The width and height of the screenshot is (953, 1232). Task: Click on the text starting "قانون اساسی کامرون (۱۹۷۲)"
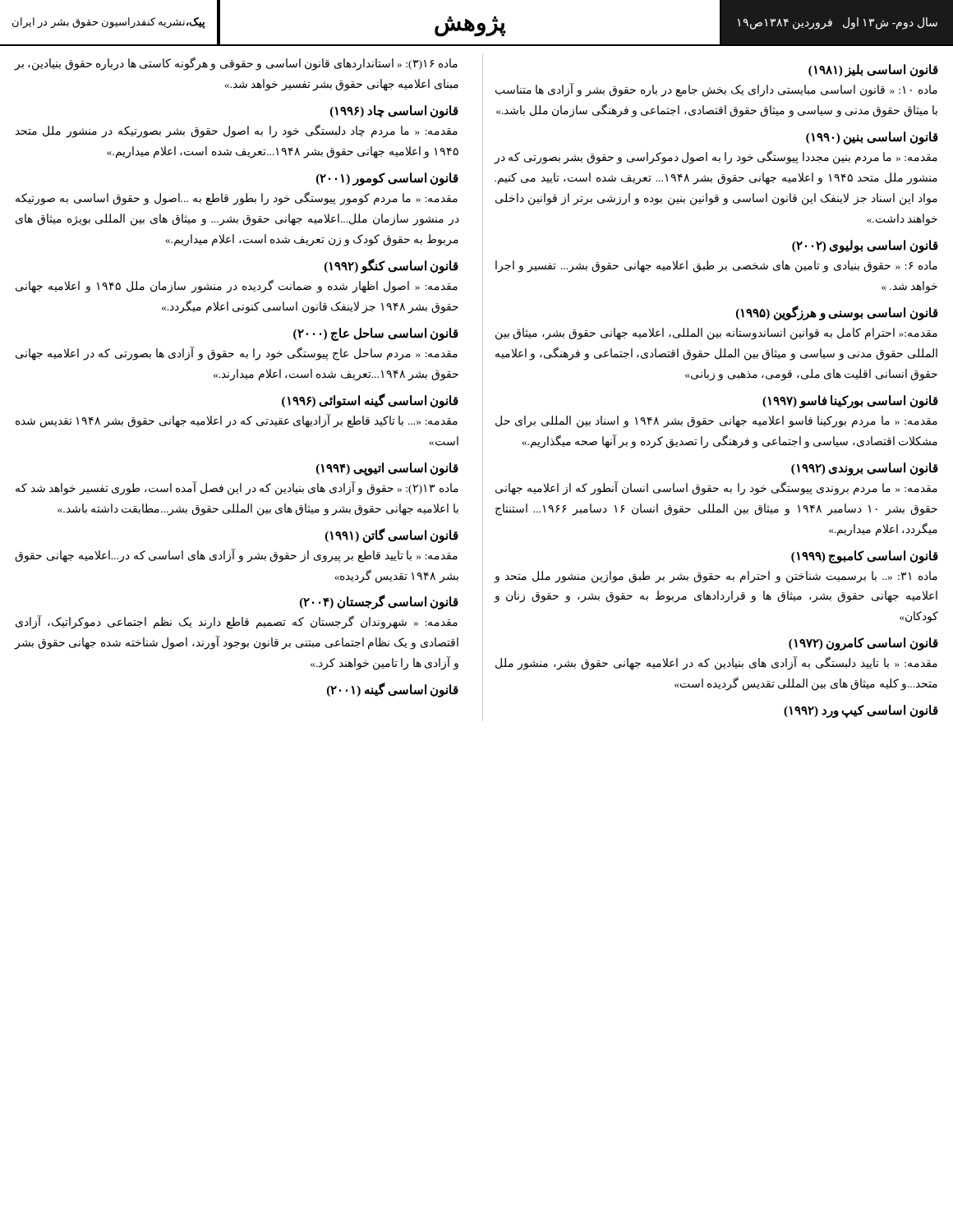[863, 643]
